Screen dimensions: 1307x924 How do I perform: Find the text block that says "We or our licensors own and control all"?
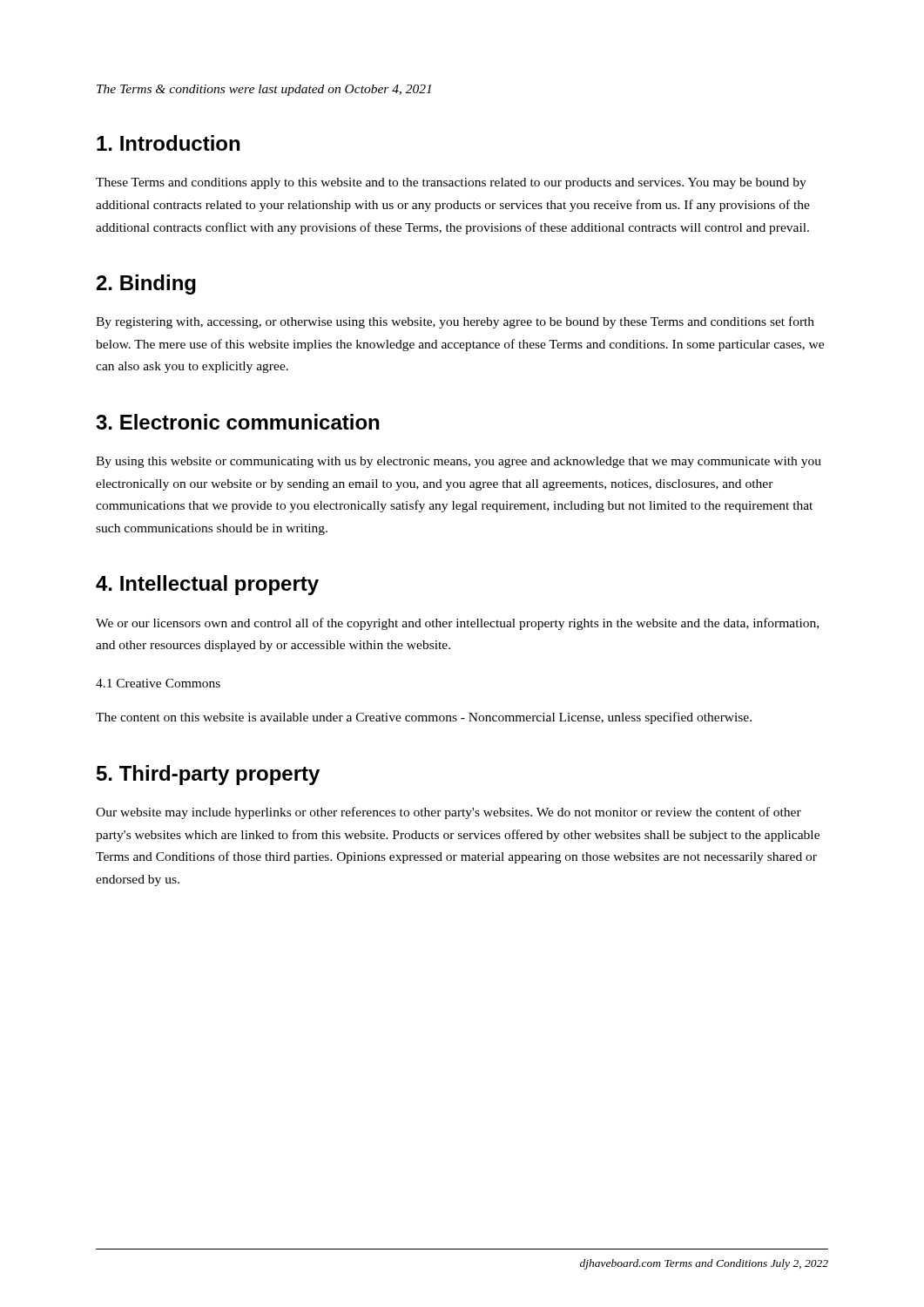(x=458, y=633)
